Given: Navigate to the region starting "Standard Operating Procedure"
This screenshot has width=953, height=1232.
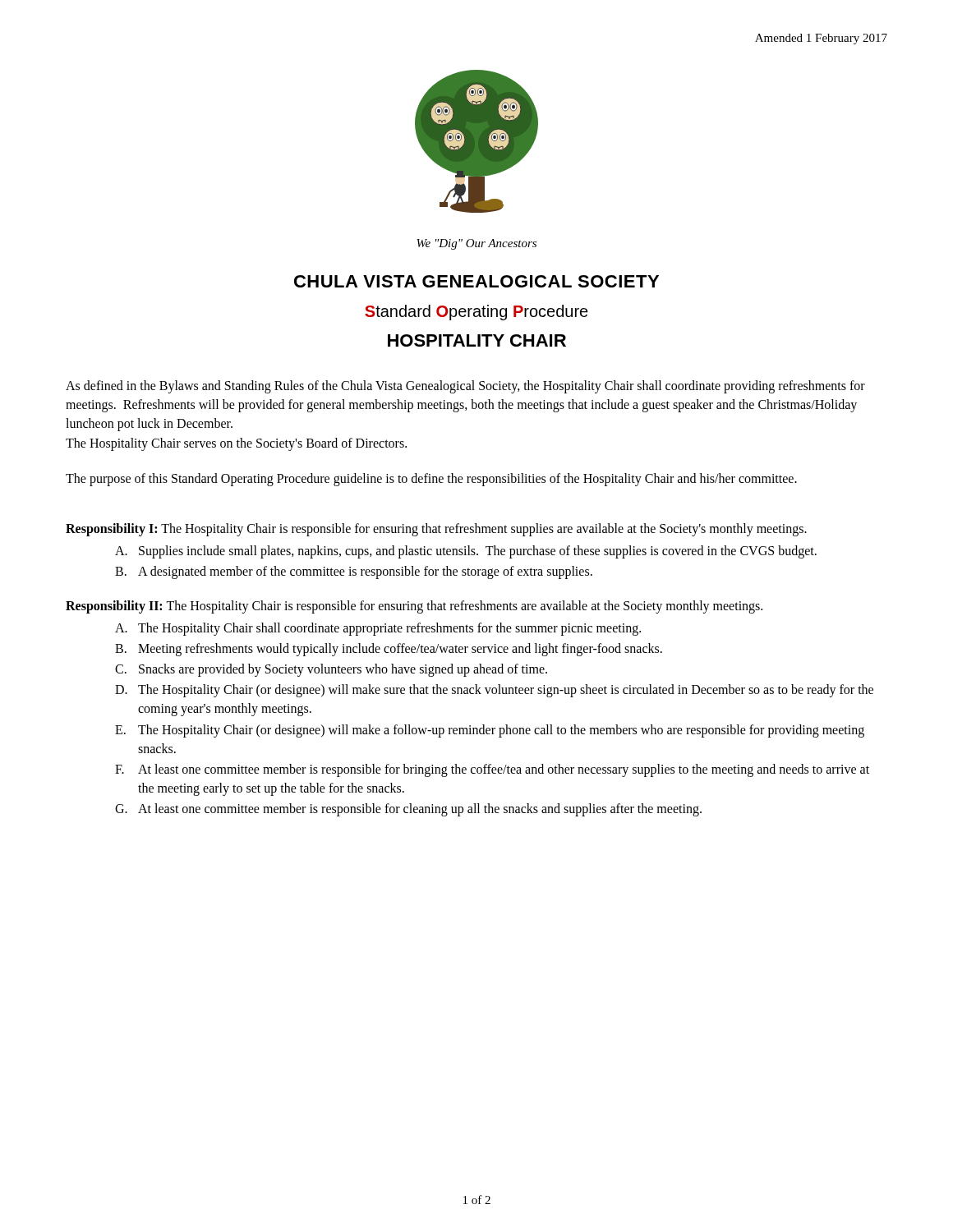Looking at the screenshot, I should point(476,311).
